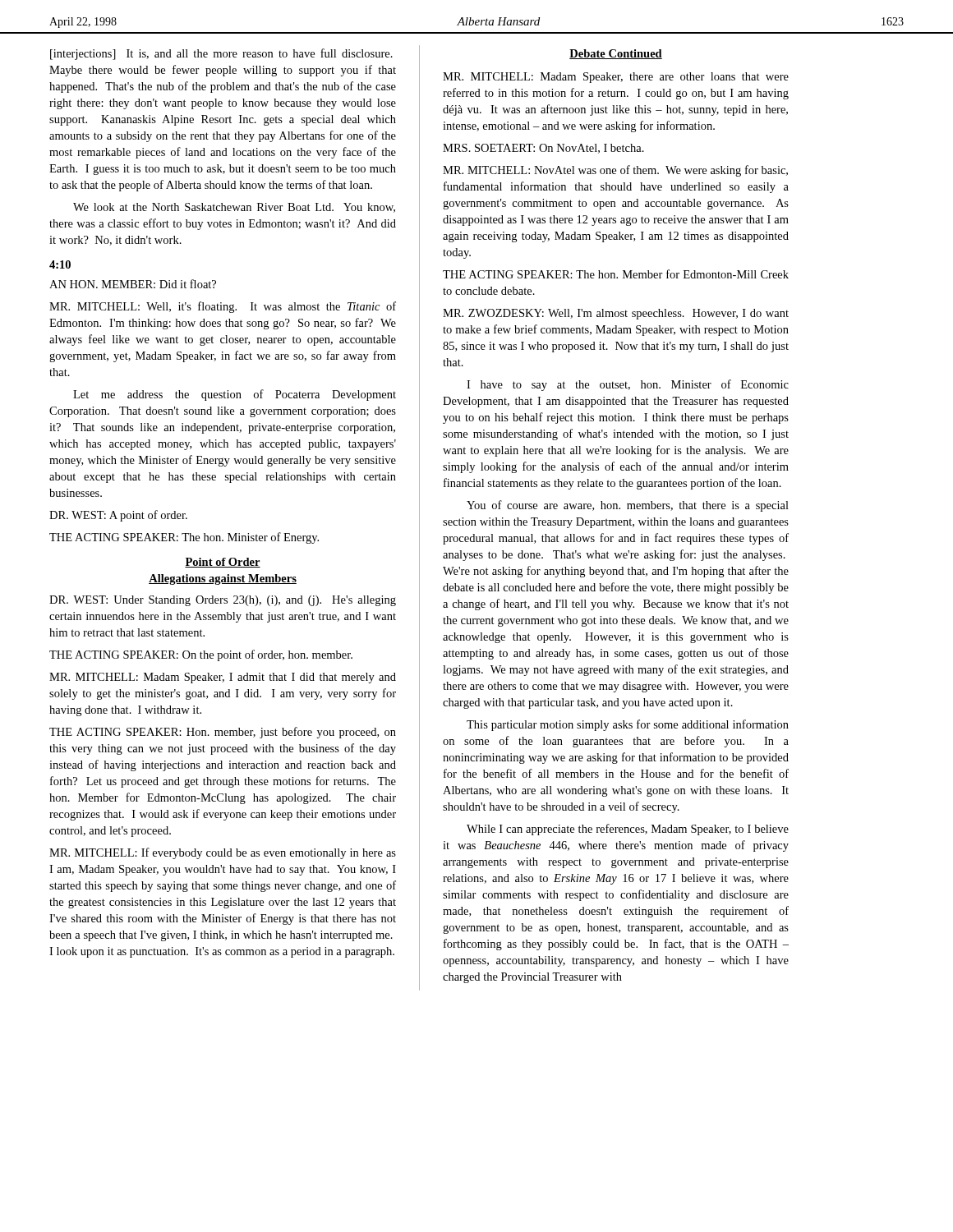Screen dimensions: 1232x953
Task: Locate the text "AN HON. MEMBER: Did it float?"
Action: [x=223, y=284]
